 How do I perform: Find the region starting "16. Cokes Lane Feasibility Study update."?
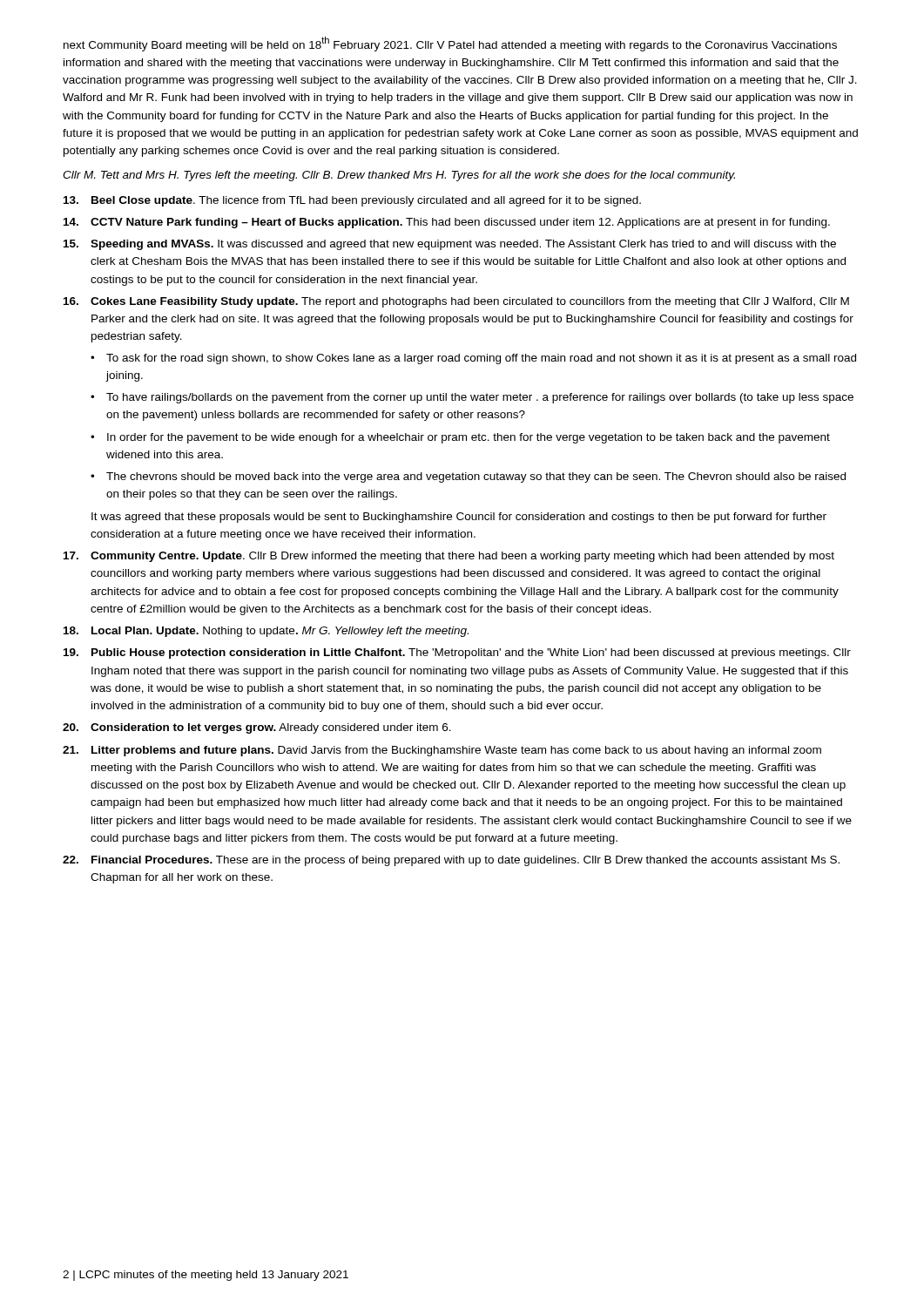point(462,319)
